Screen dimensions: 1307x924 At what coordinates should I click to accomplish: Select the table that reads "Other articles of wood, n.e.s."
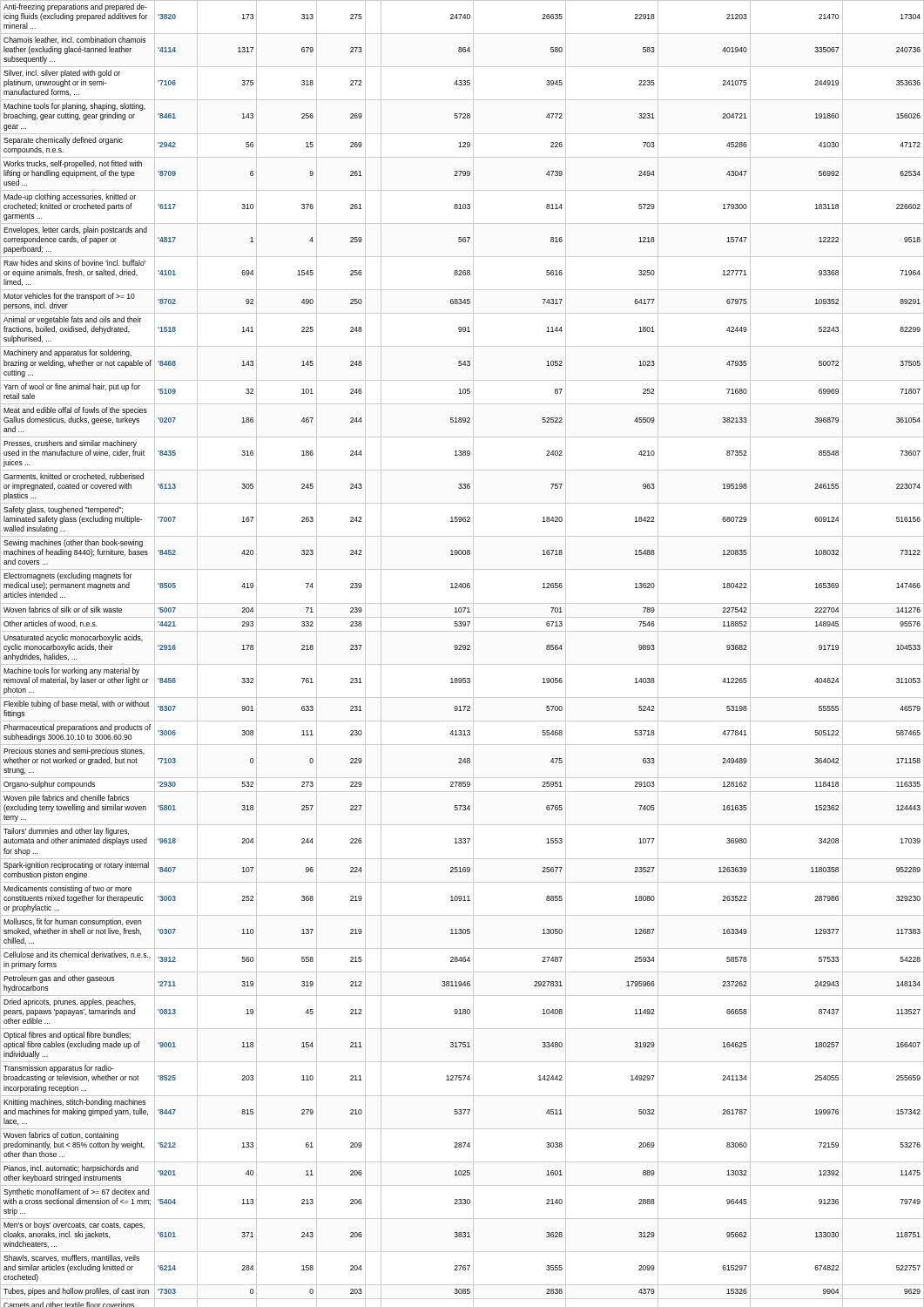462,654
